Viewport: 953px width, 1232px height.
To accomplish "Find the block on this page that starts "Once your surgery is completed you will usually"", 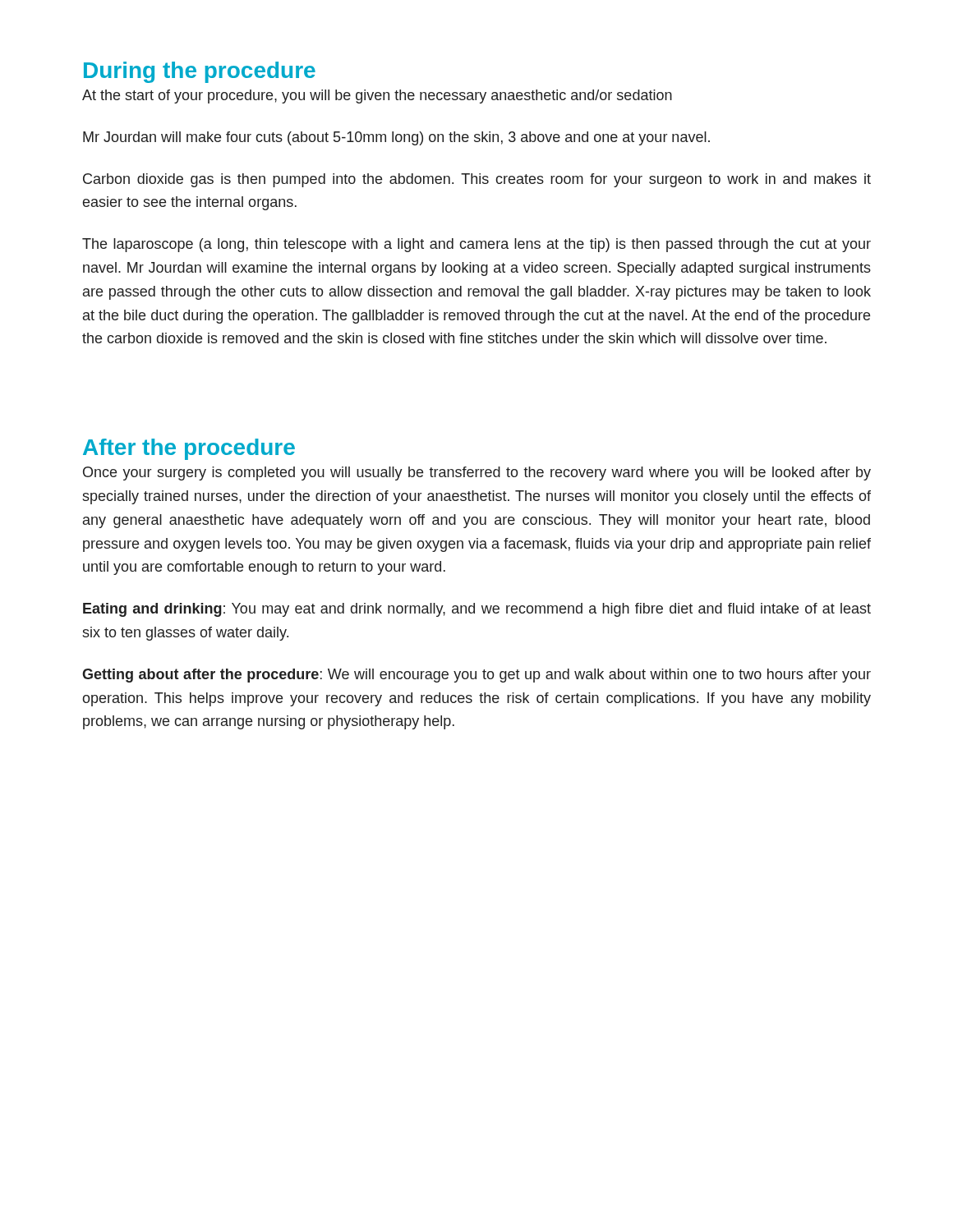I will [476, 520].
